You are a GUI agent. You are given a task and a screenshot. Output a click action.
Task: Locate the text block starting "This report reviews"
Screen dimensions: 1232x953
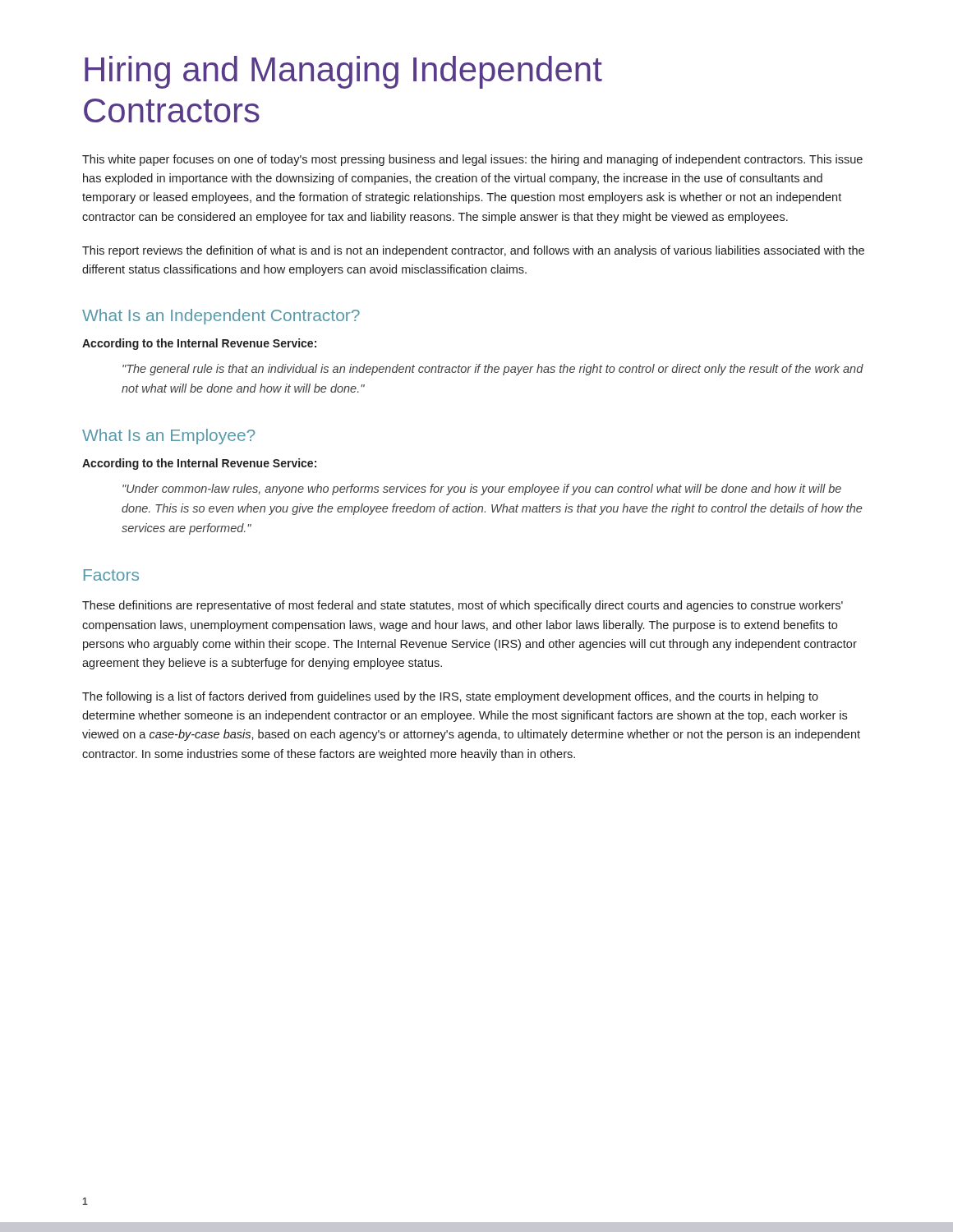[476, 260]
